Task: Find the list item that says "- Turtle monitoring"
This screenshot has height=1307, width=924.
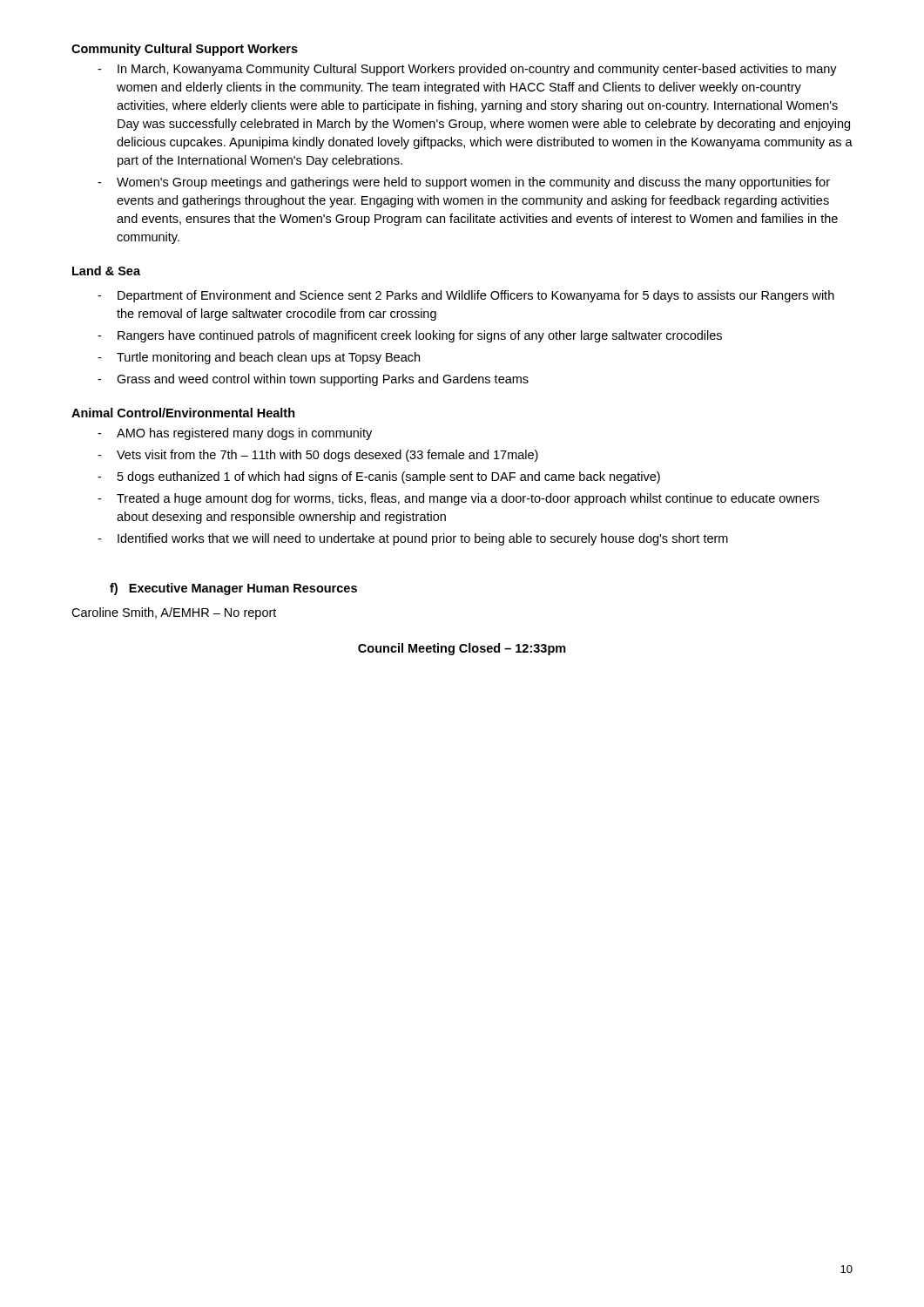Action: [259, 358]
